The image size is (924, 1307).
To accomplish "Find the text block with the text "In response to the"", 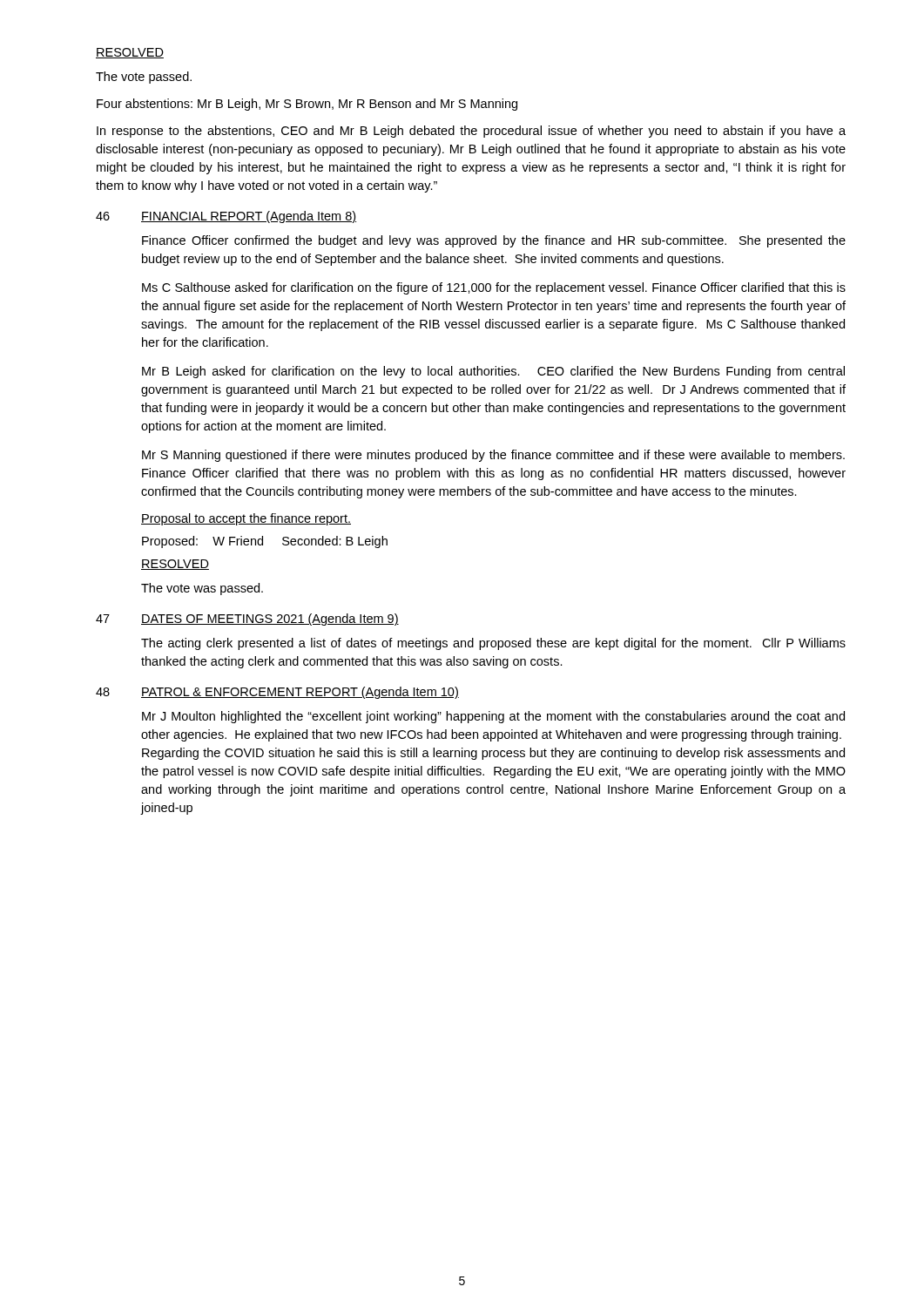I will click(471, 159).
